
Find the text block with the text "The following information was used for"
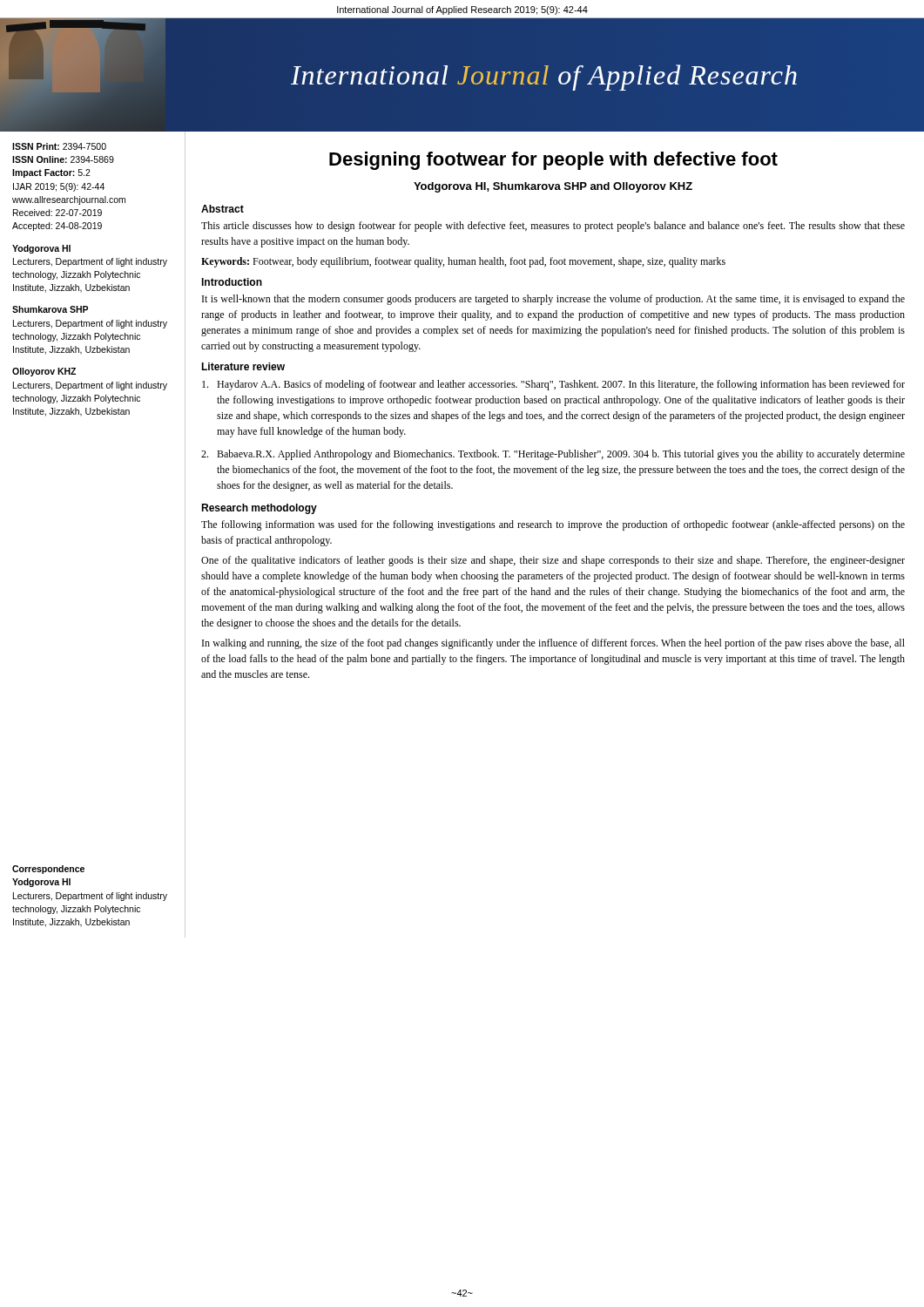pyautogui.click(x=553, y=532)
